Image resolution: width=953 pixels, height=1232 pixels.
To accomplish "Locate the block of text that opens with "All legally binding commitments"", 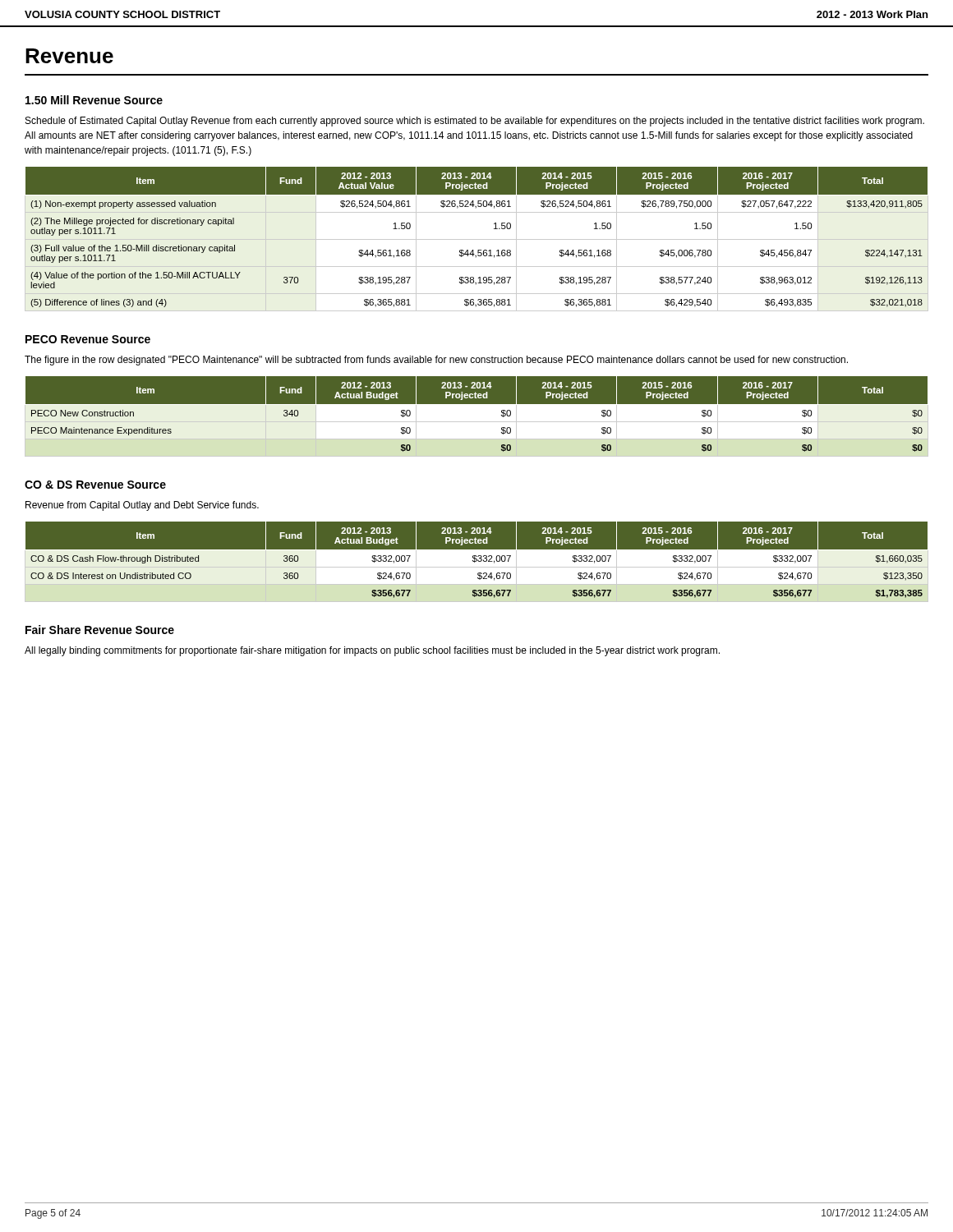I will pyautogui.click(x=476, y=650).
